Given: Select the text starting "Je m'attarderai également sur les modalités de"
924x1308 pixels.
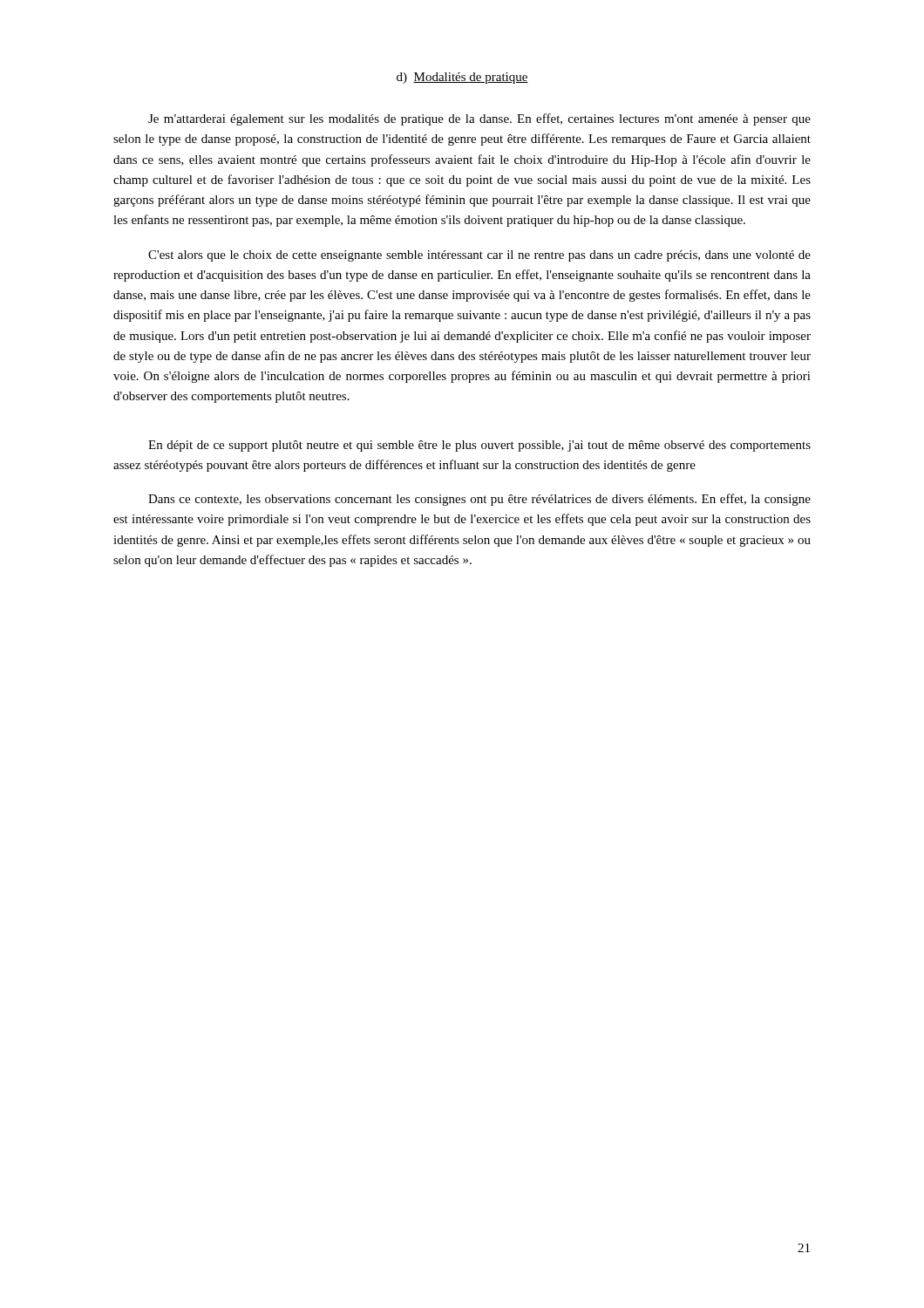Looking at the screenshot, I should (462, 169).
